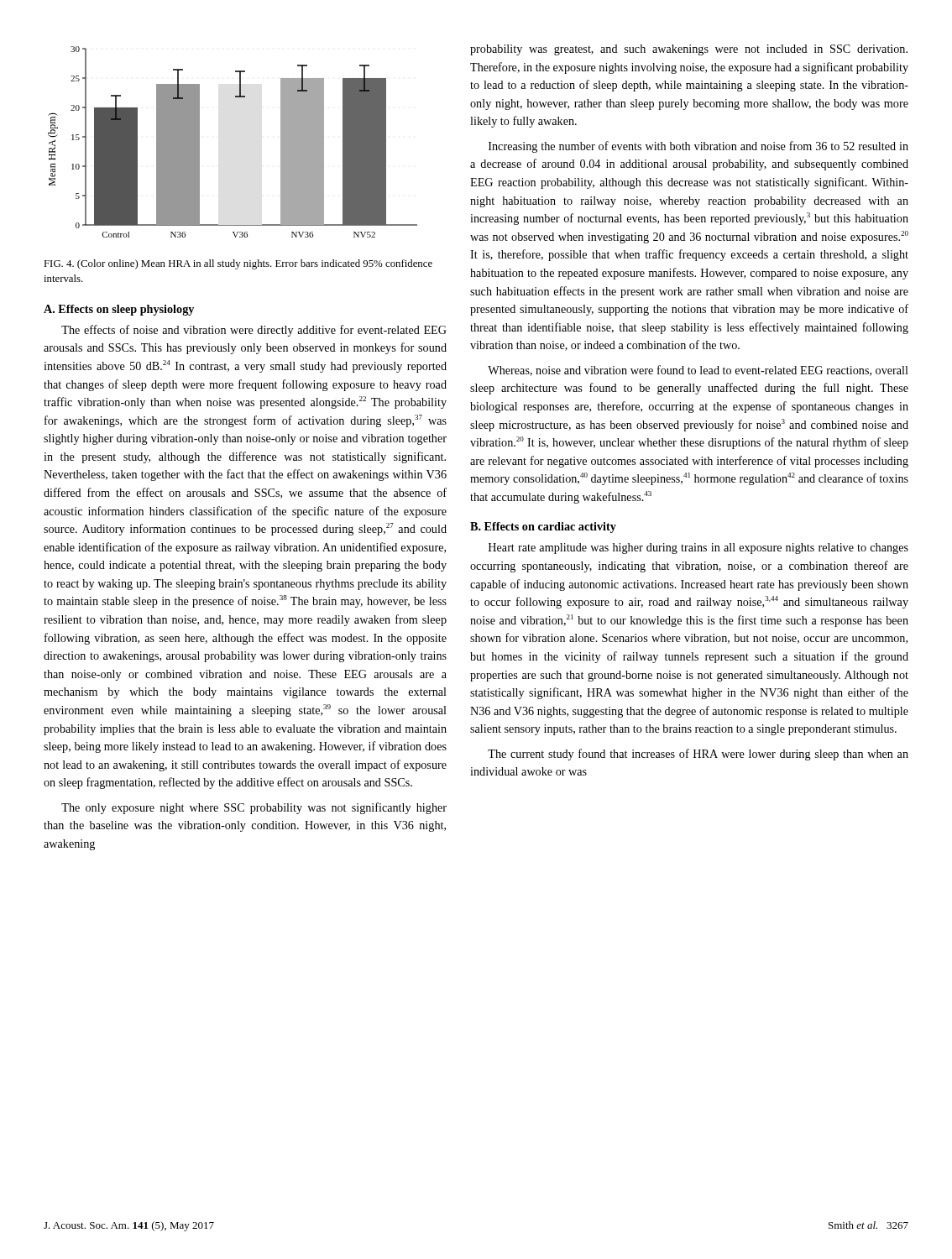Point to "A. Effects on sleep physiology"
This screenshot has width=952, height=1259.
119,309
